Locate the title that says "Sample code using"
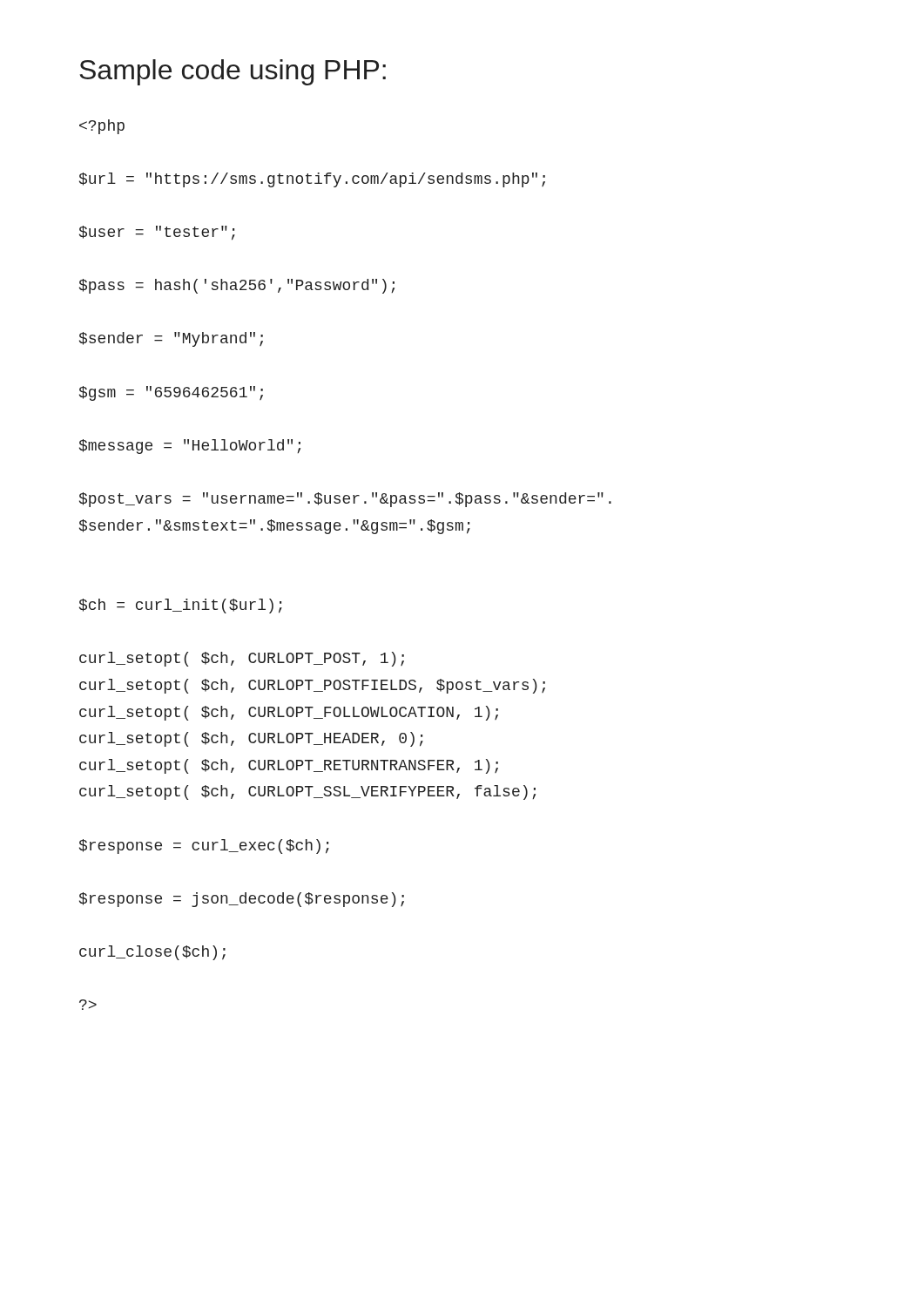This screenshot has width=924, height=1307. pos(233,70)
